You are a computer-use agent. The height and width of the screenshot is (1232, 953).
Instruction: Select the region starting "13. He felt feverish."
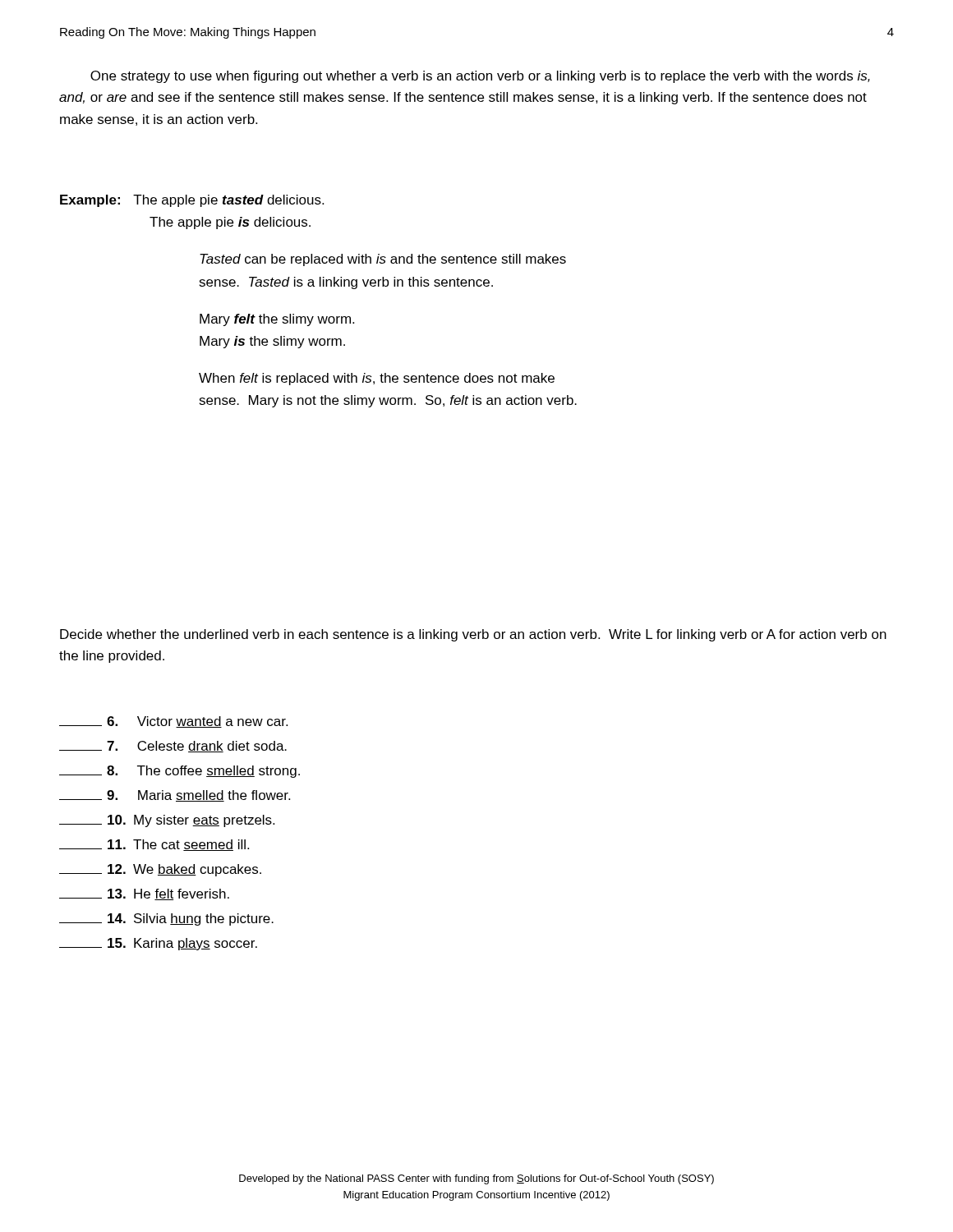144,894
